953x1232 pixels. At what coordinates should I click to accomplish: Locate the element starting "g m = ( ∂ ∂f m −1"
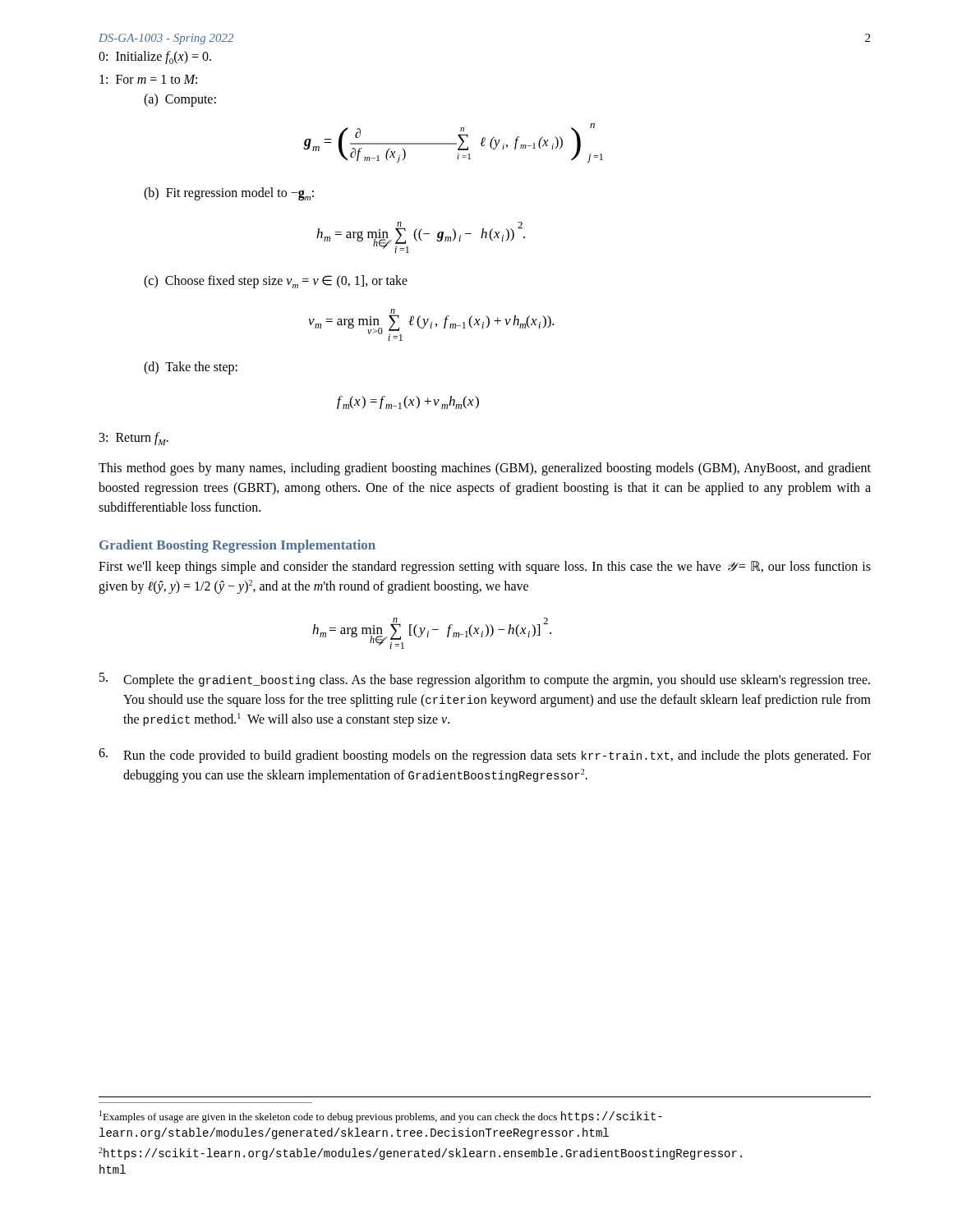pos(485,144)
